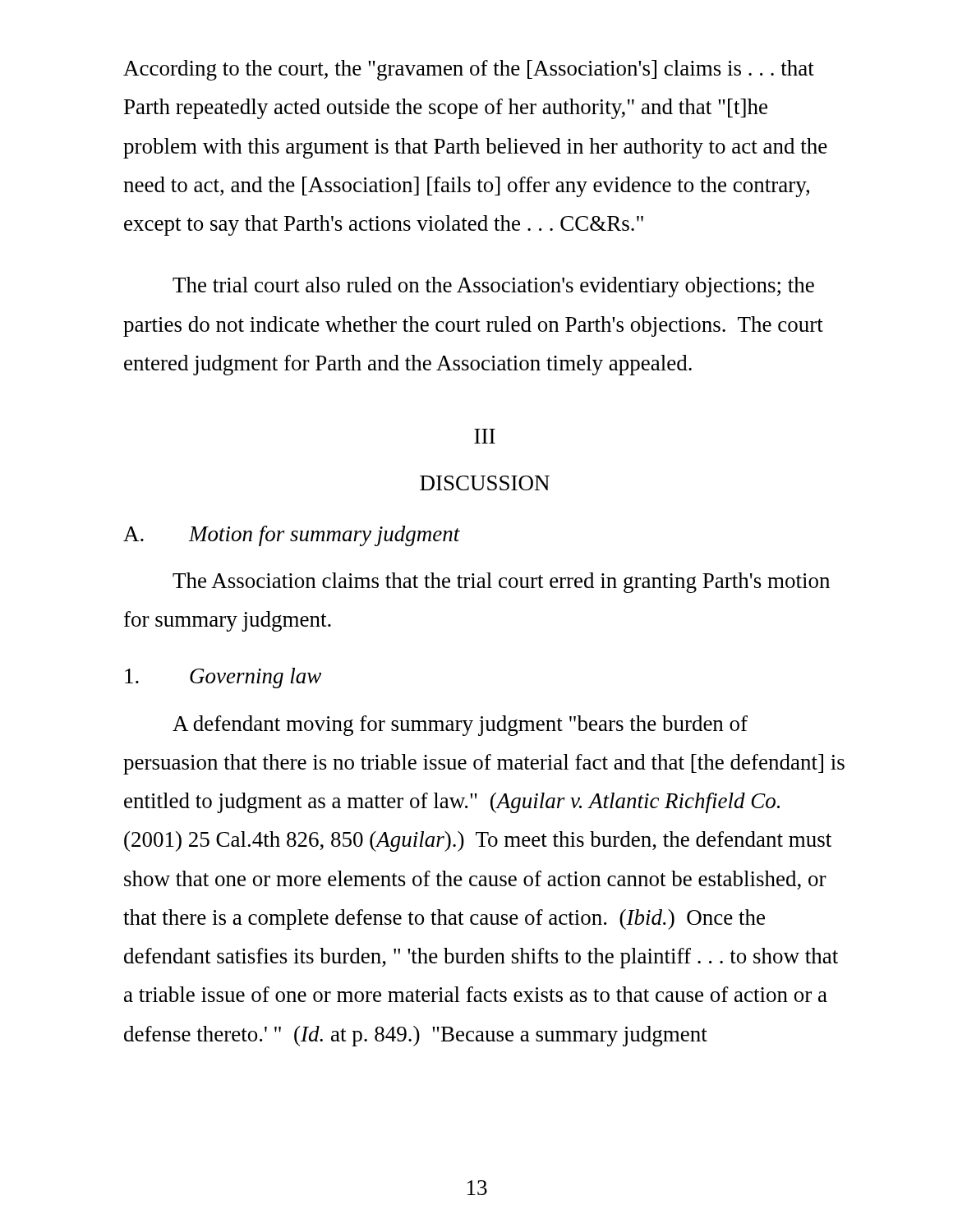This screenshot has width=953, height=1232.
Task: Click on the text starting "According to the court, the"
Action: click(x=475, y=146)
